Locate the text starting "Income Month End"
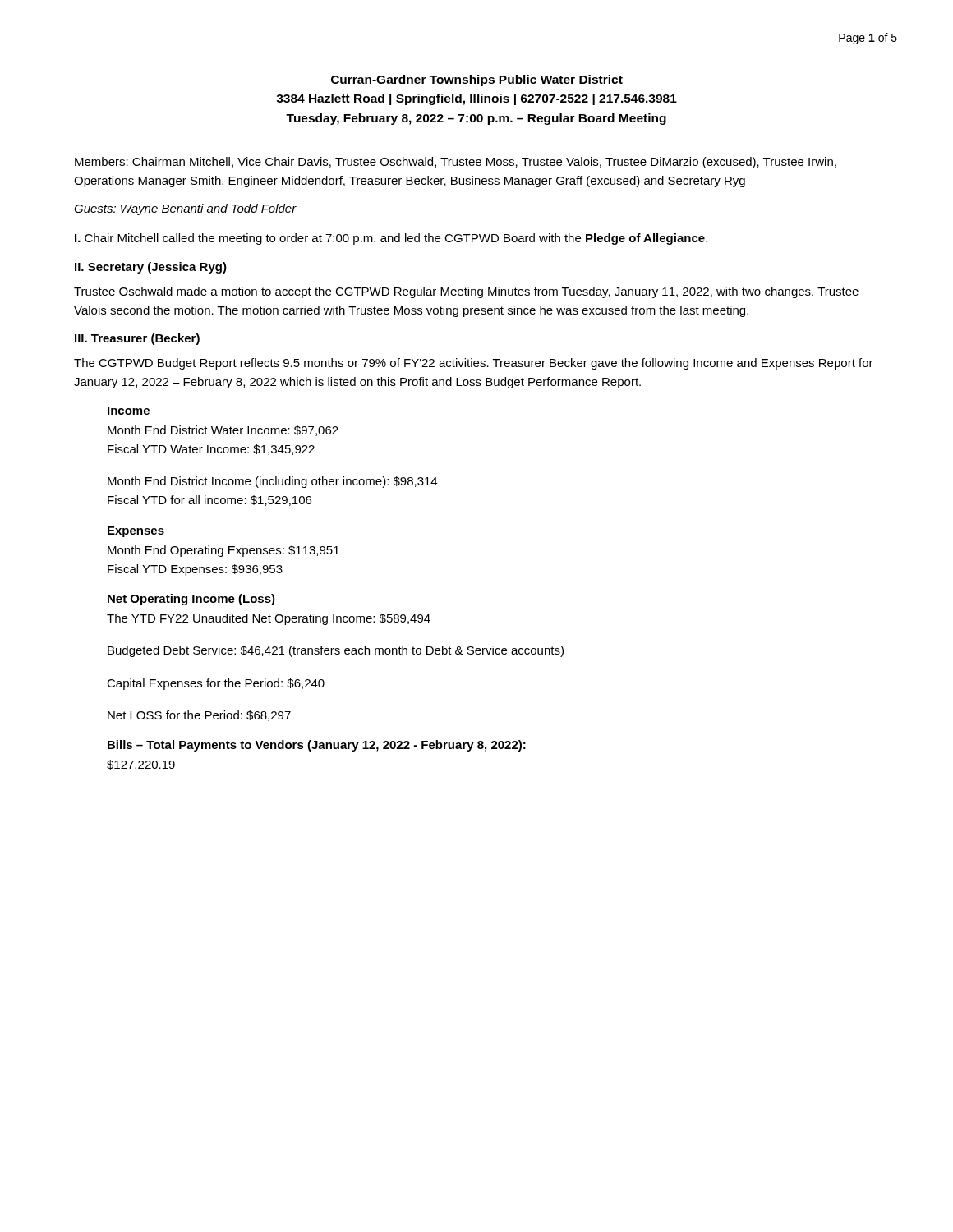The image size is (953, 1232). pyautogui.click(x=129, y=411)
